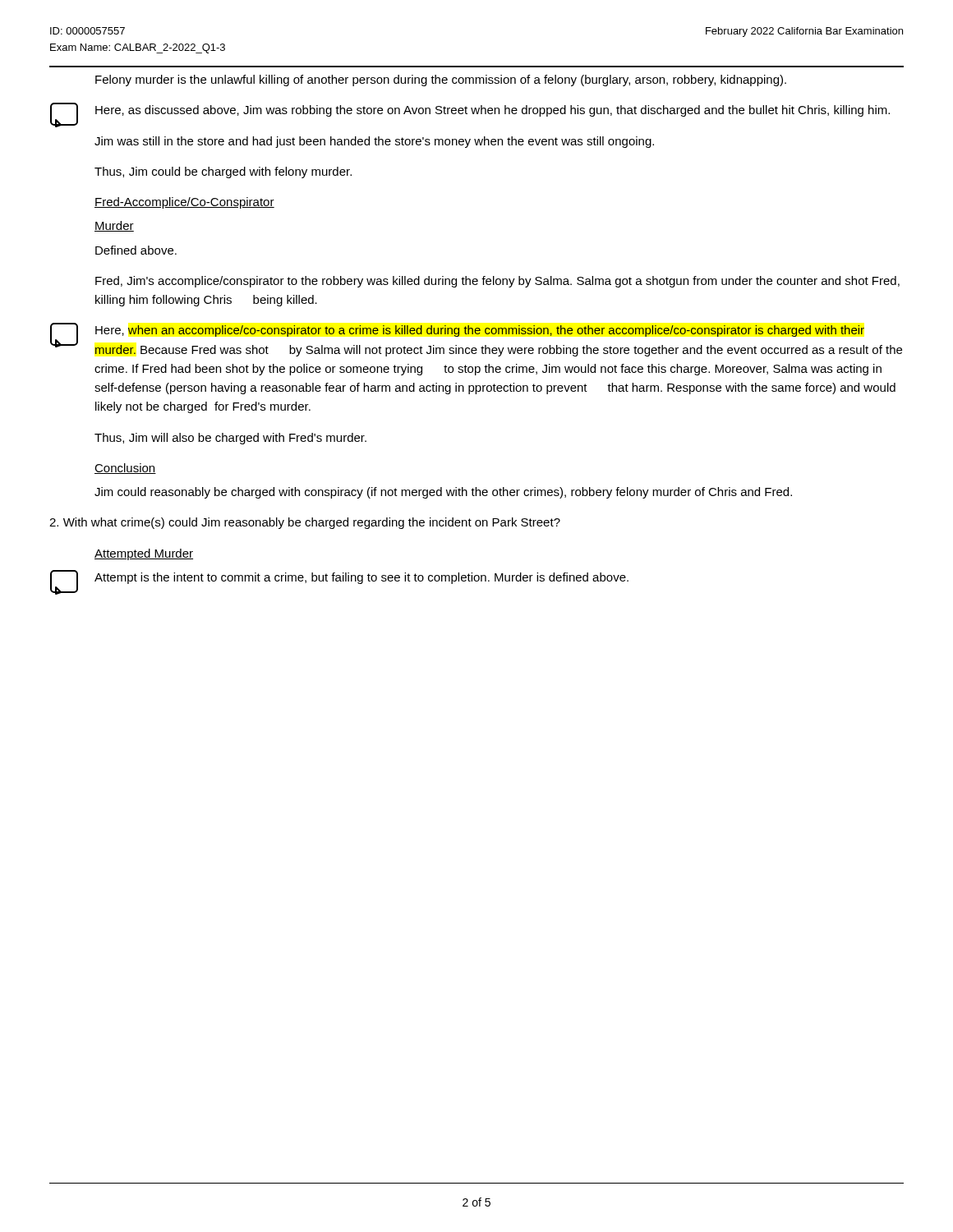Viewport: 953px width, 1232px height.
Task: Point to the text block starting "Thus, Jim will"
Action: tap(231, 437)
